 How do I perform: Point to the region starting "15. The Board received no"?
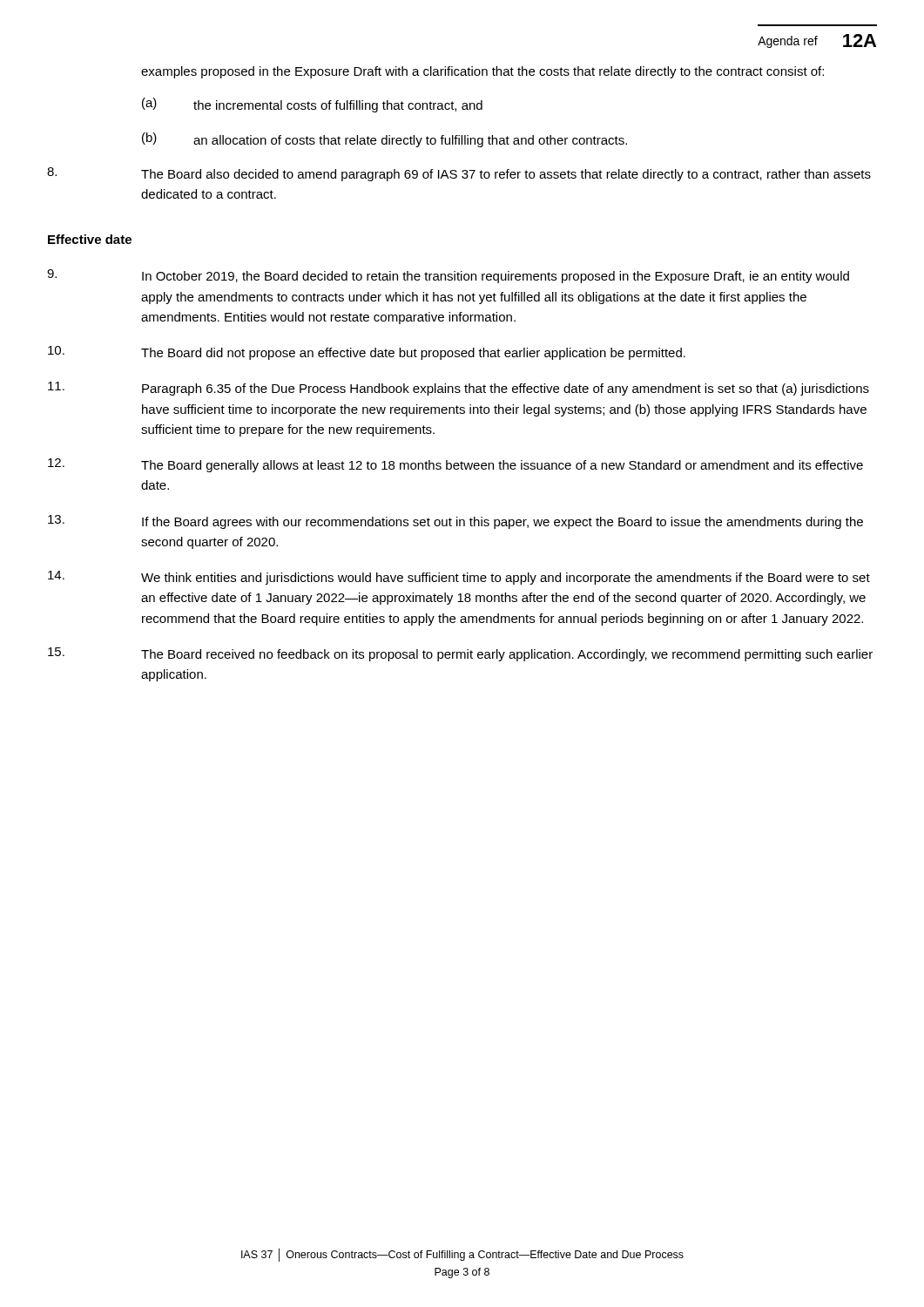point(462,664)
